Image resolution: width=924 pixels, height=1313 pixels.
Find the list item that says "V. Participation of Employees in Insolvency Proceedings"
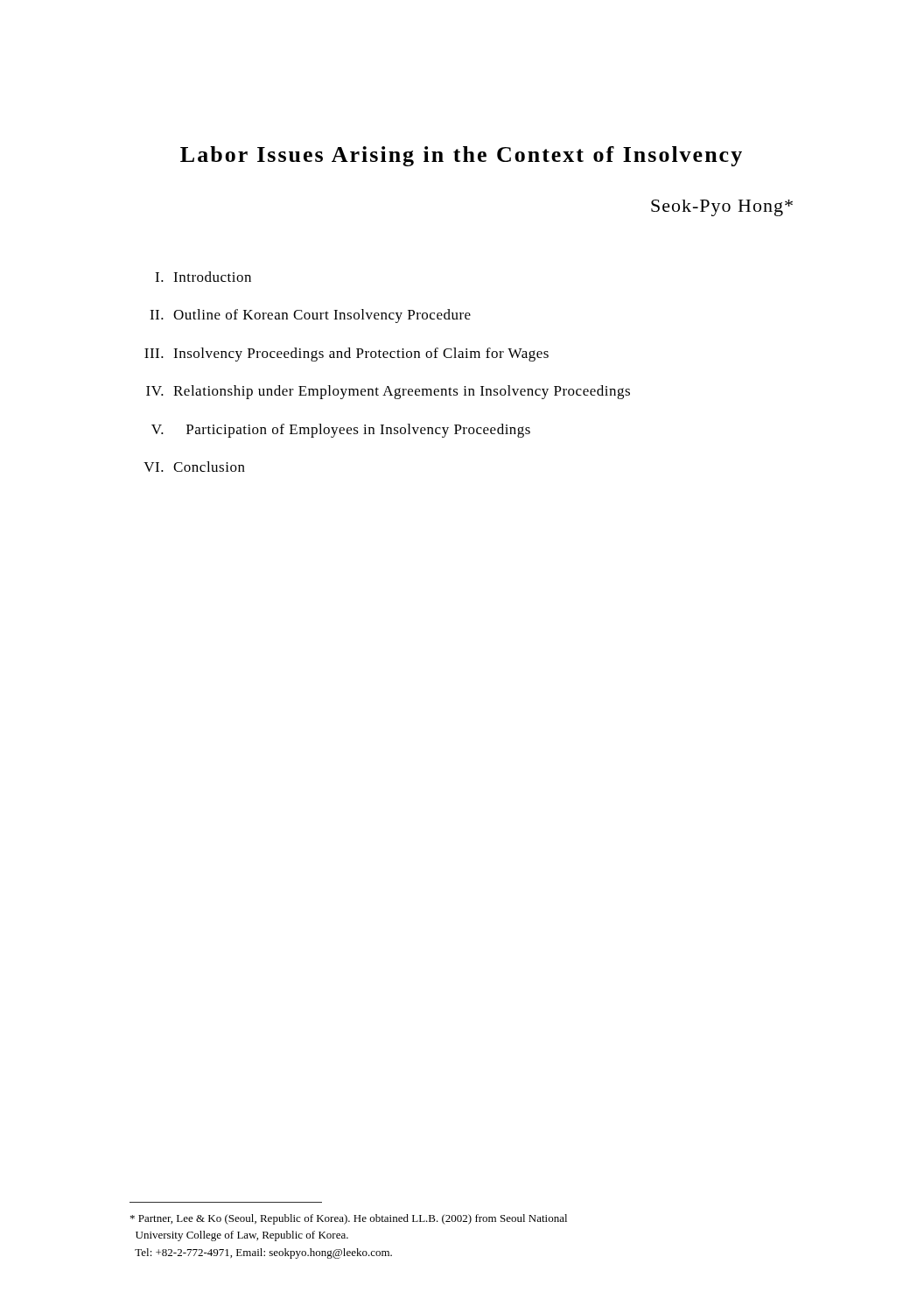tap(462, 429)
